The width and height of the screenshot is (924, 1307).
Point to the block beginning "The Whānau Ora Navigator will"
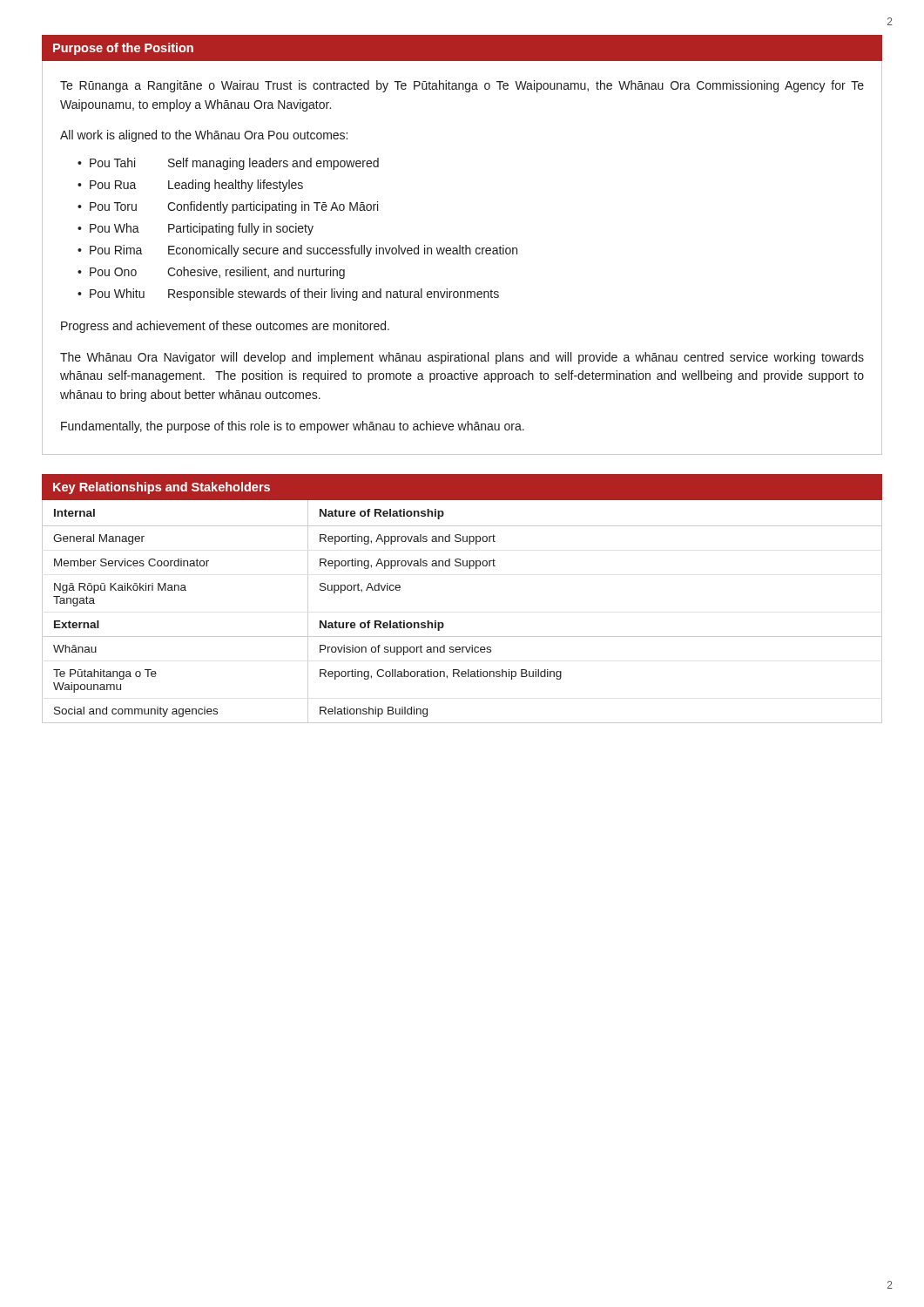pyautogui.click(x=462, y=376)
